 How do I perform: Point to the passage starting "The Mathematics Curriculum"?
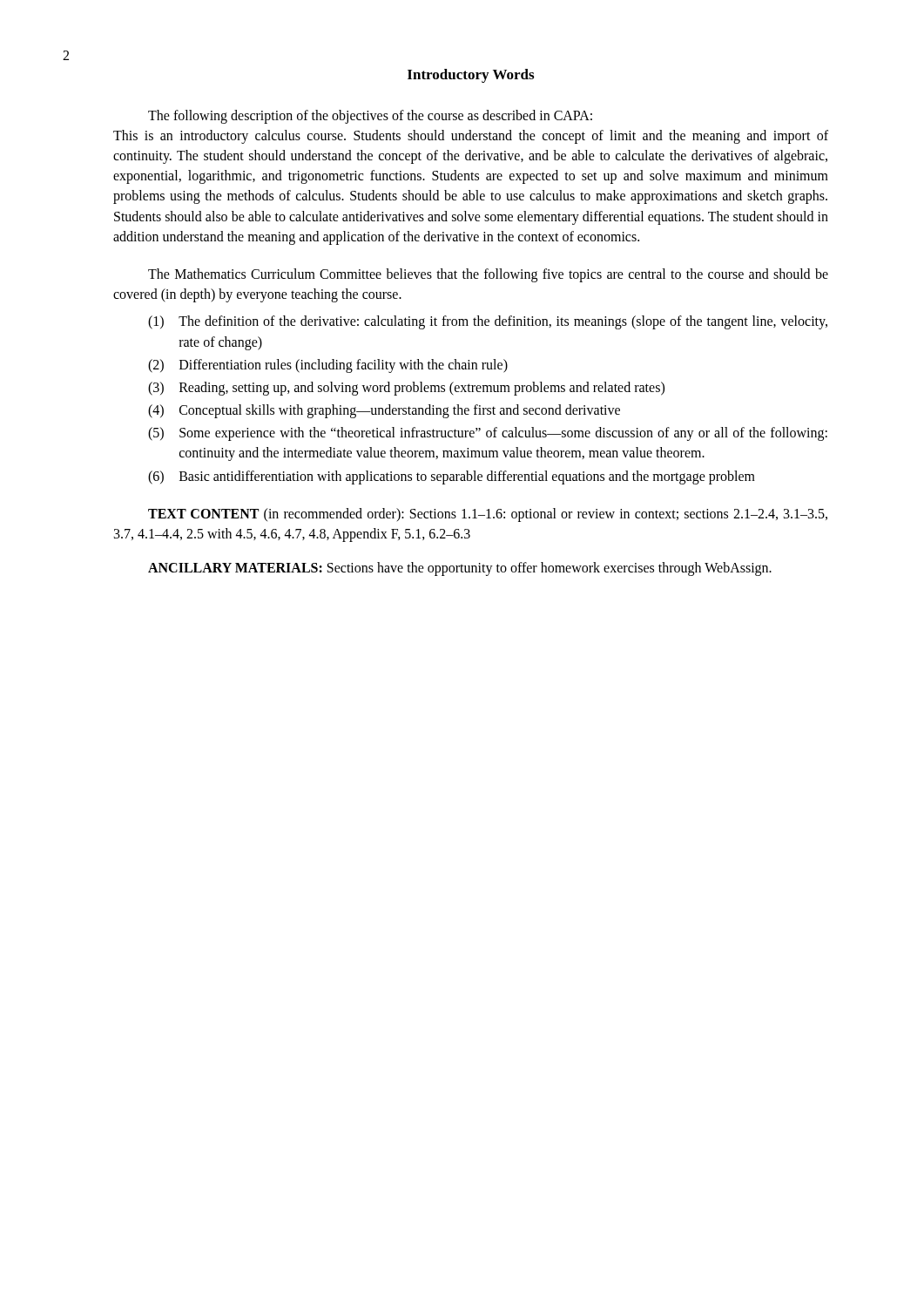coord(471,284)
